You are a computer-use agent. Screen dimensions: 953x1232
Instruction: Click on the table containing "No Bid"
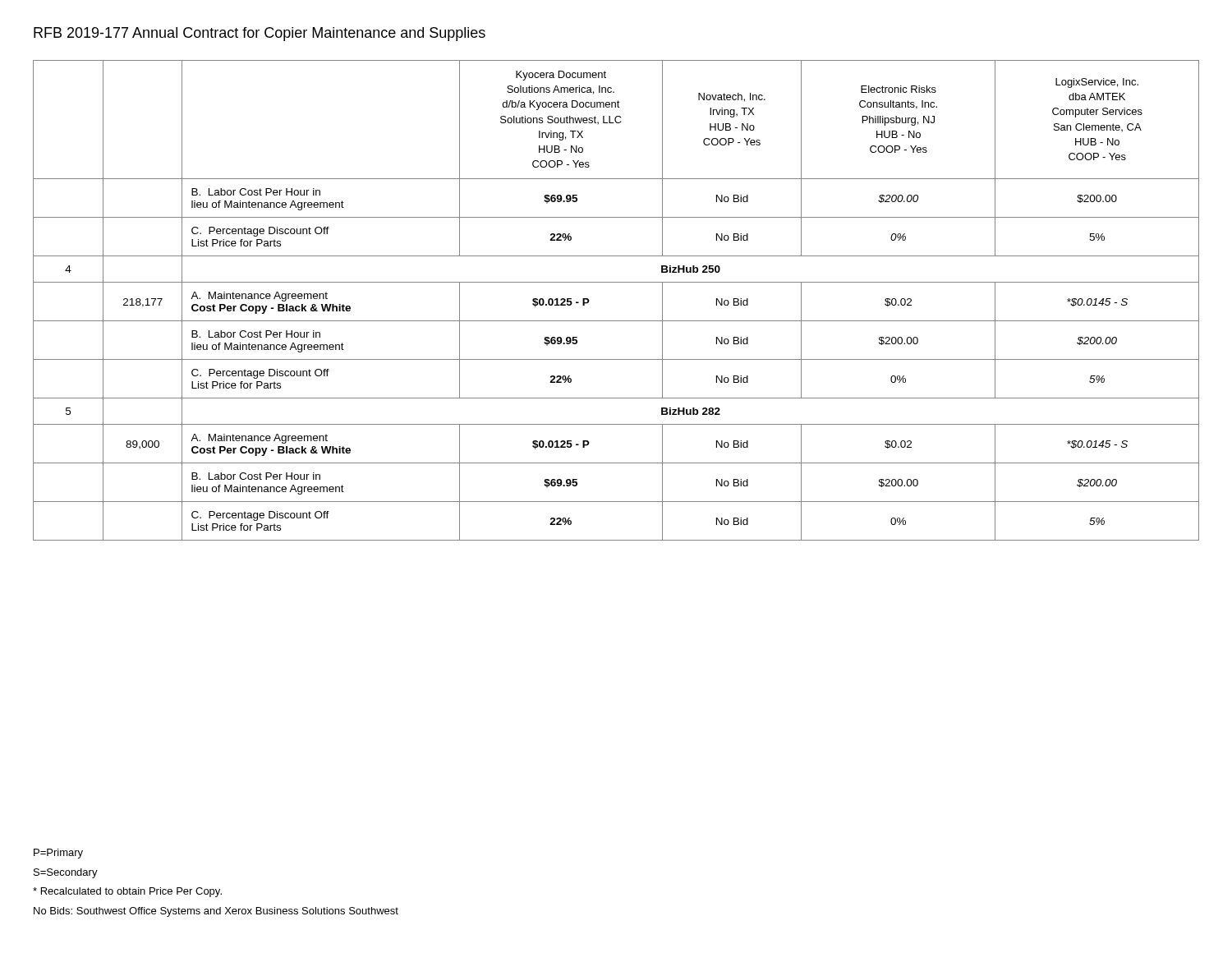(616, 300)
